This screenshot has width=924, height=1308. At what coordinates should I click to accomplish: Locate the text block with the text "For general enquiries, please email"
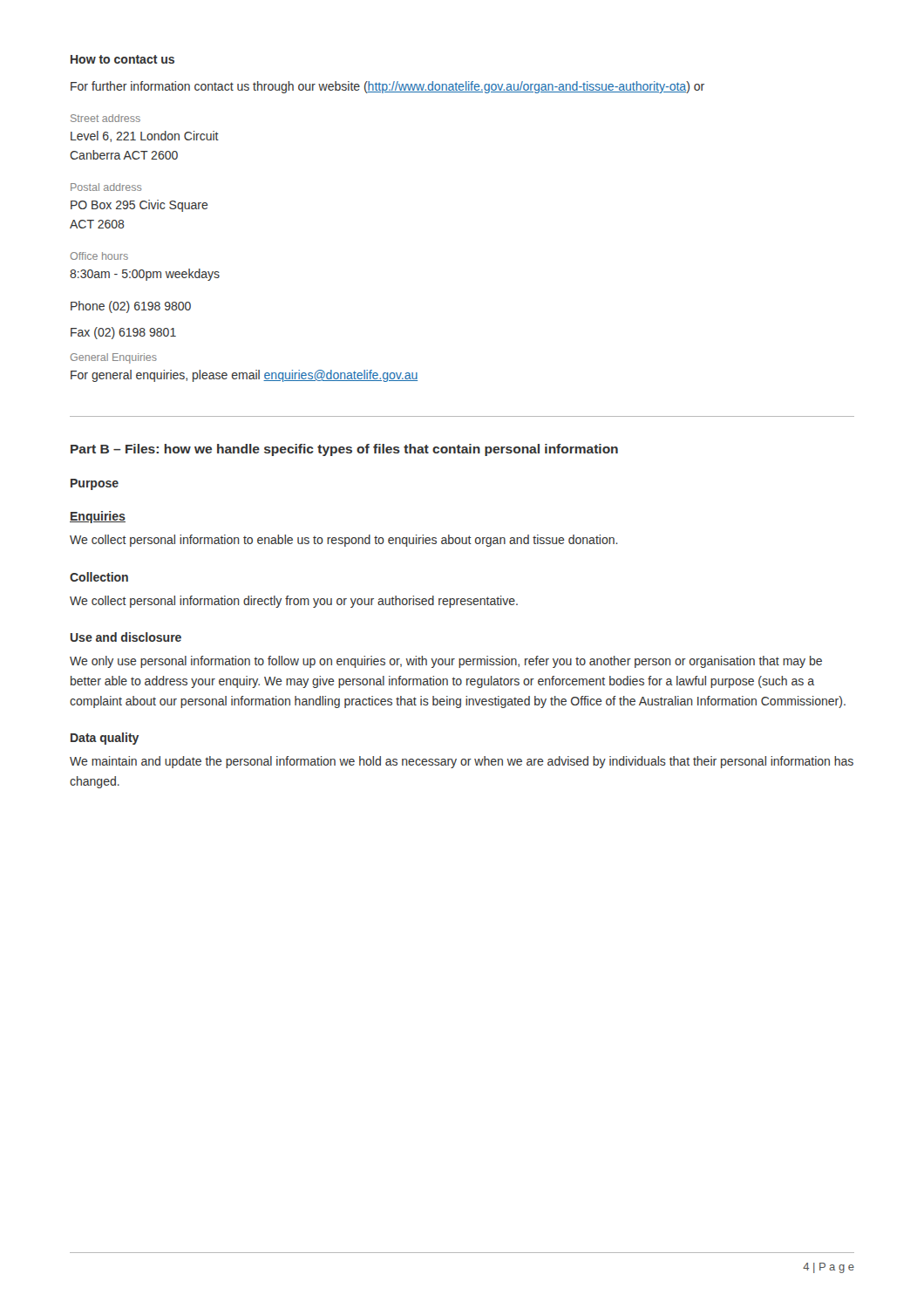[x=244, y=375]
